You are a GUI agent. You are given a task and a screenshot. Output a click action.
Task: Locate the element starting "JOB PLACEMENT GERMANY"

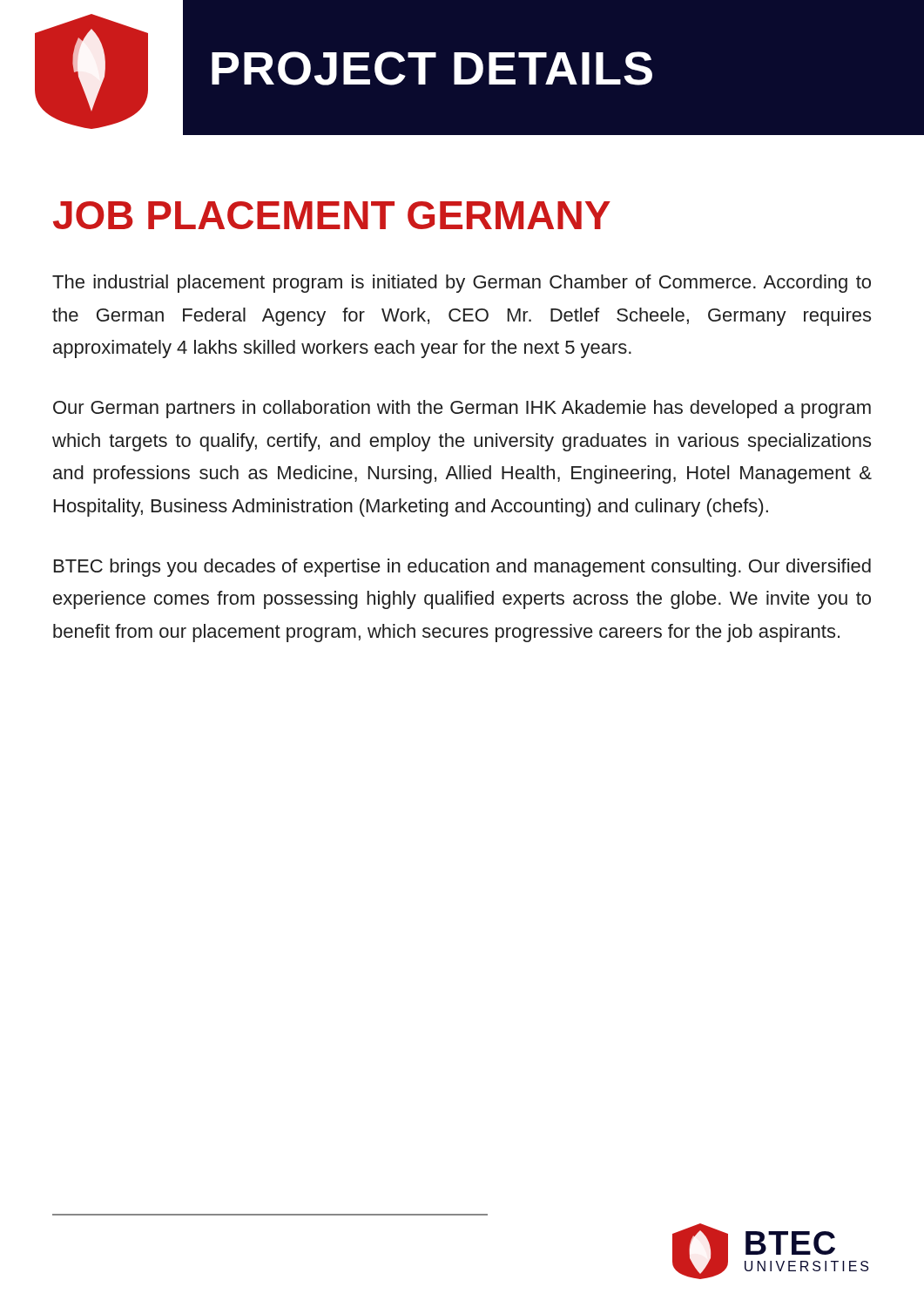[x=462, y=216]
